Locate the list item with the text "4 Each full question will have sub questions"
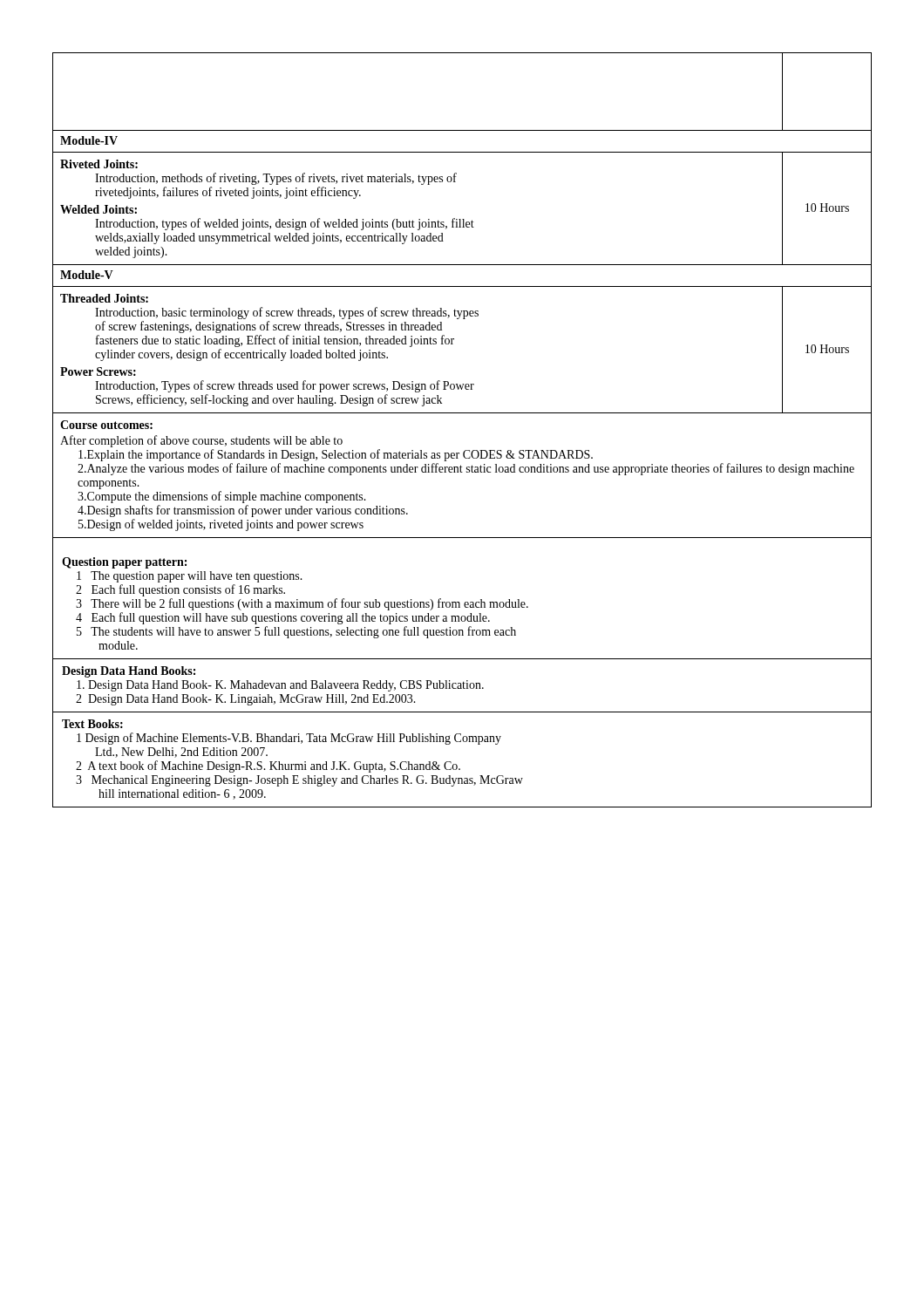 (283, 618)
